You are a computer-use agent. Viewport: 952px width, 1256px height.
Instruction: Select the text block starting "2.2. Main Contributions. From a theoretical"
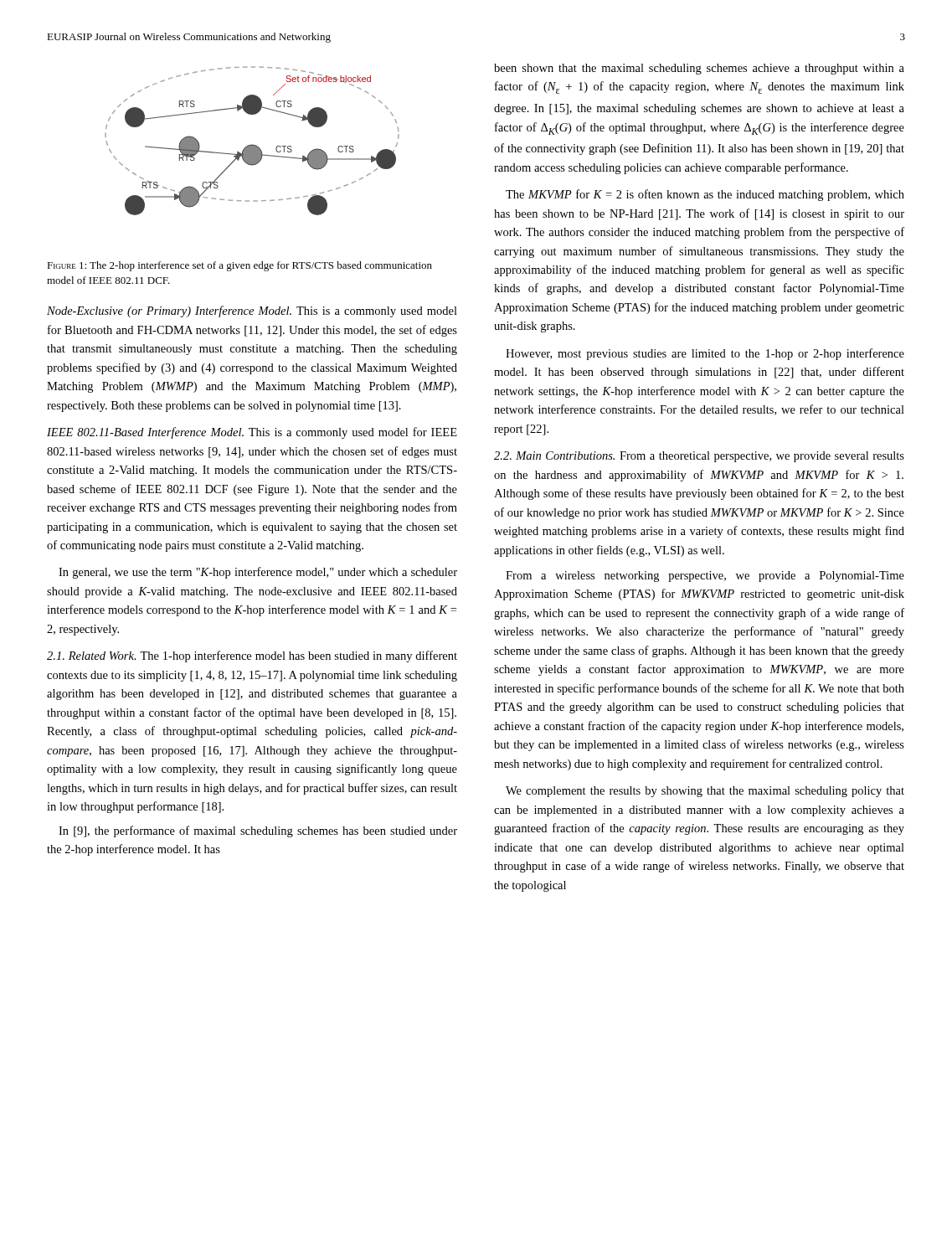click(699, 503)
